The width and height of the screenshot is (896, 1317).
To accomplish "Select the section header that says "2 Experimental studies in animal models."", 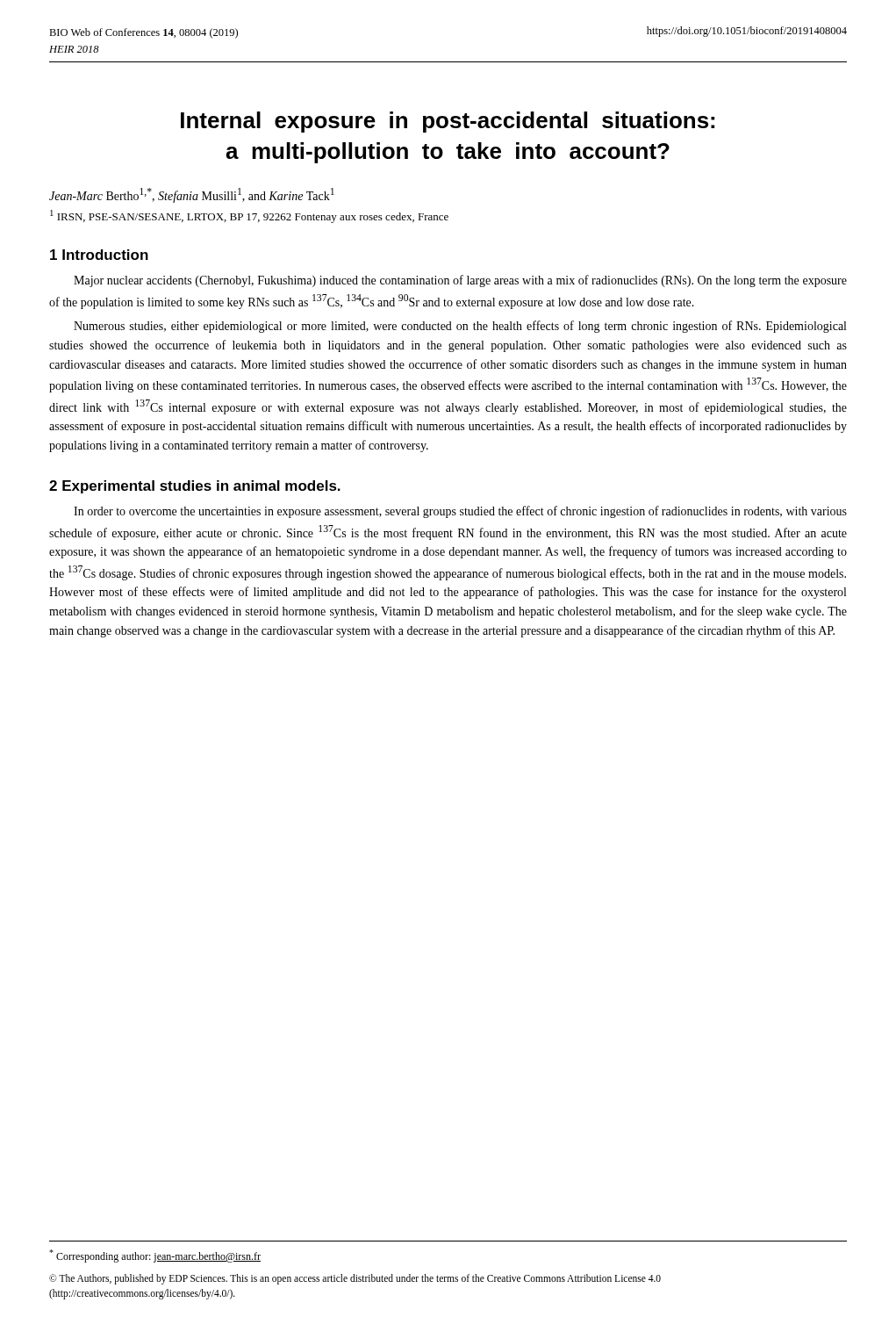I will point(195,486).
